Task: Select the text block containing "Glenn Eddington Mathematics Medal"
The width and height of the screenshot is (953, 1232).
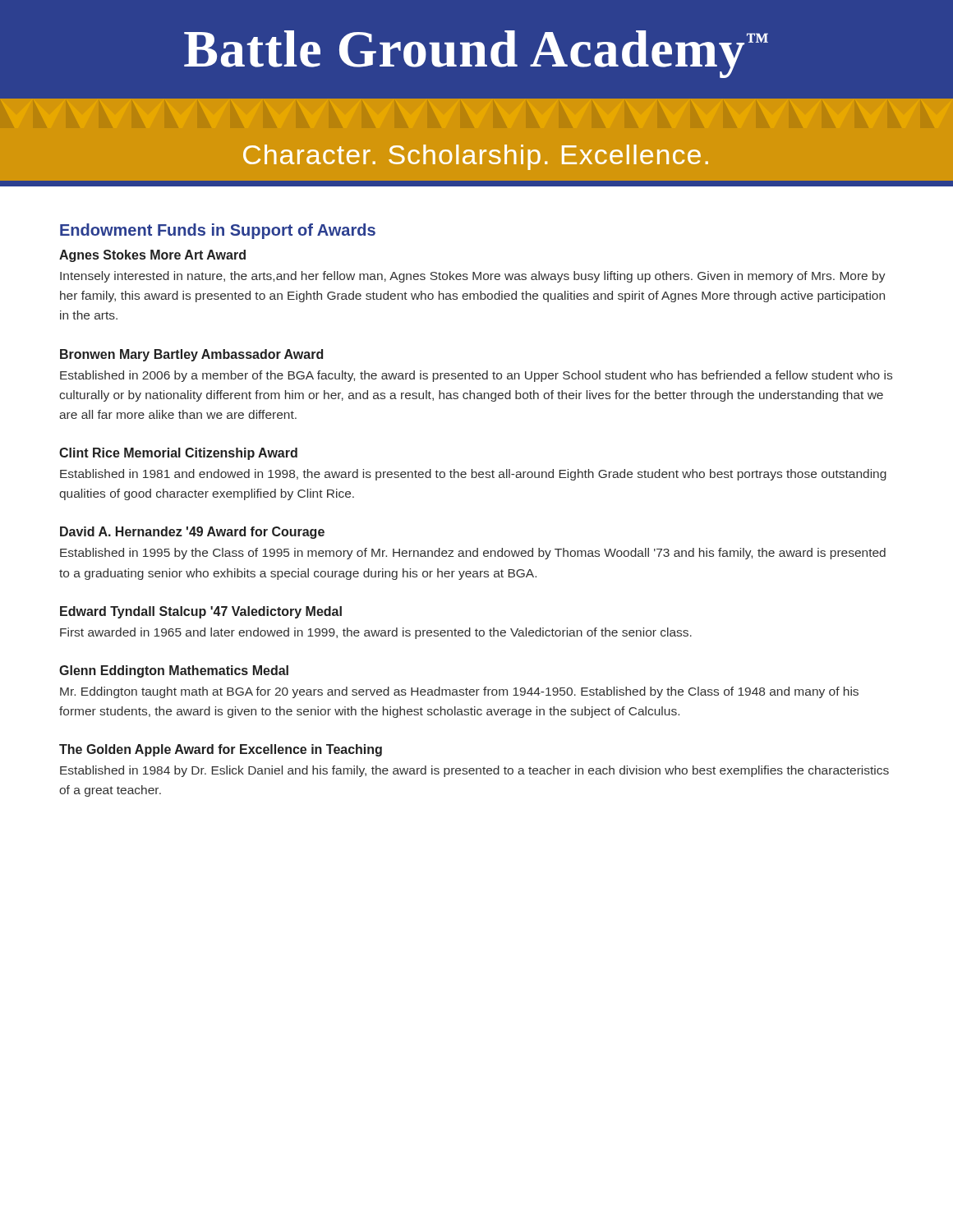Action: pos(476,692)
